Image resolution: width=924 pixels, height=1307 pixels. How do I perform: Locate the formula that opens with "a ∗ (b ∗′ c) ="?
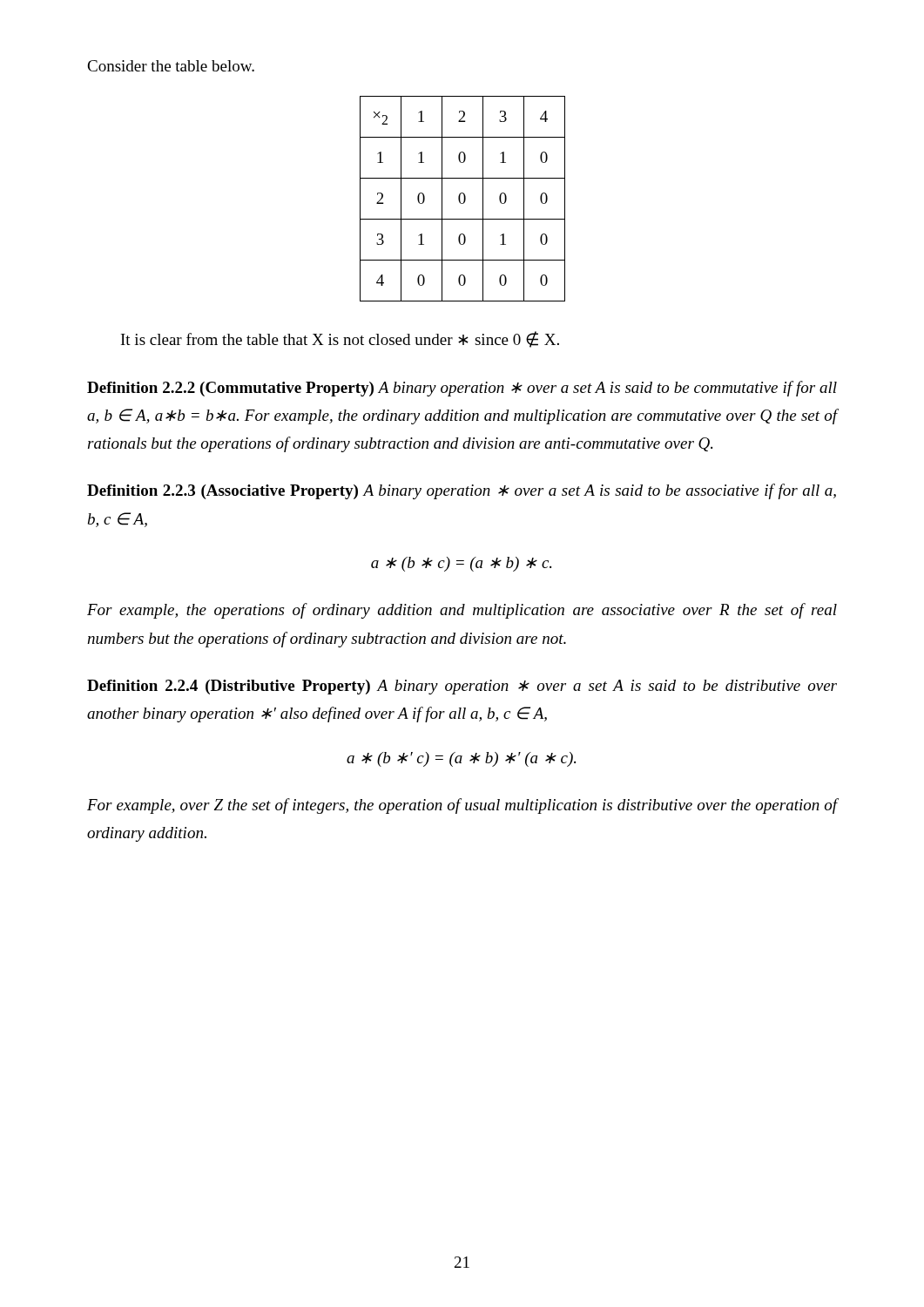tap(462, 757)
